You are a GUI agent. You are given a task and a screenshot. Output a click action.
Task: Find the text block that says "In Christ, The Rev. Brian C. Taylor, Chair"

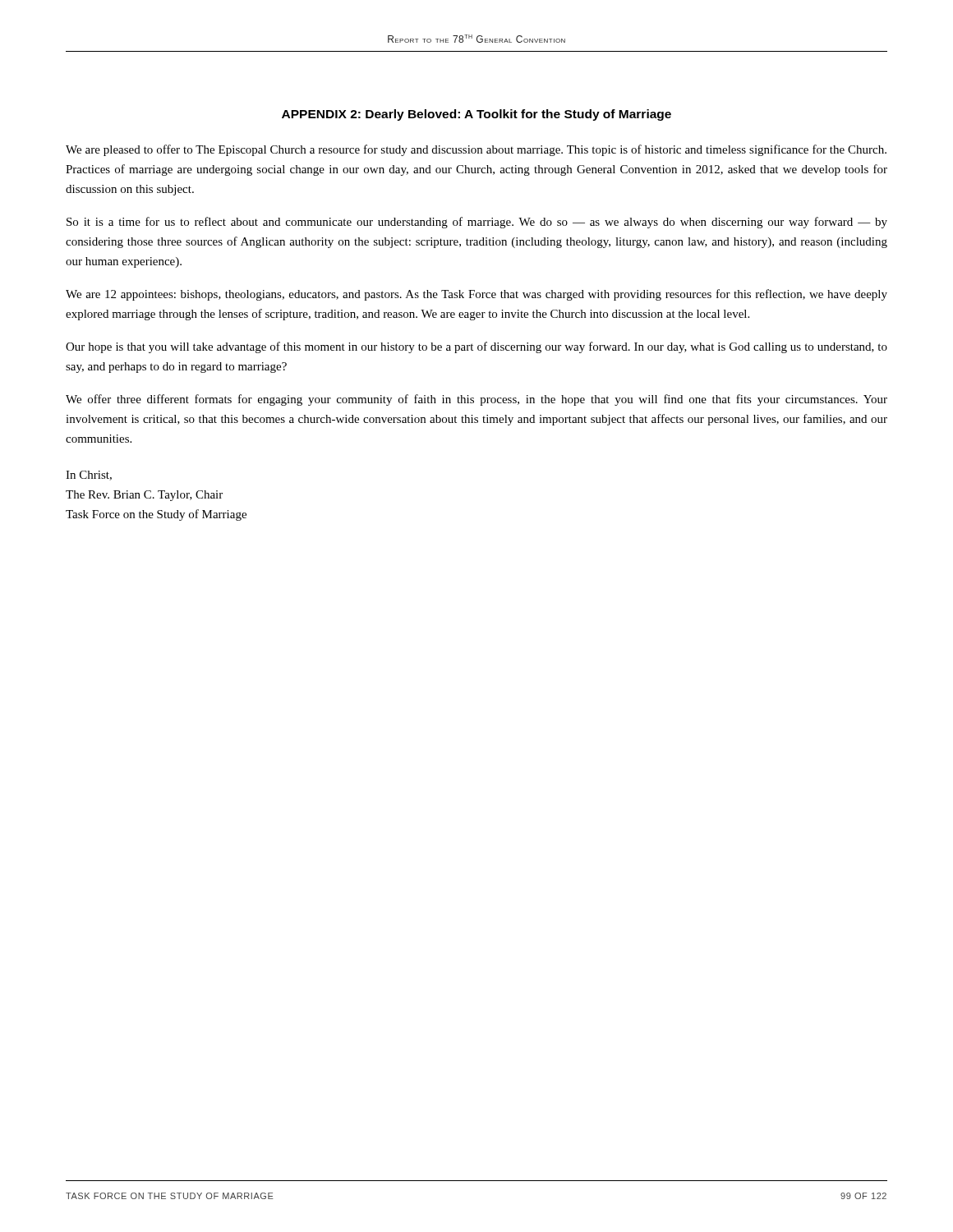pos(156,494)
